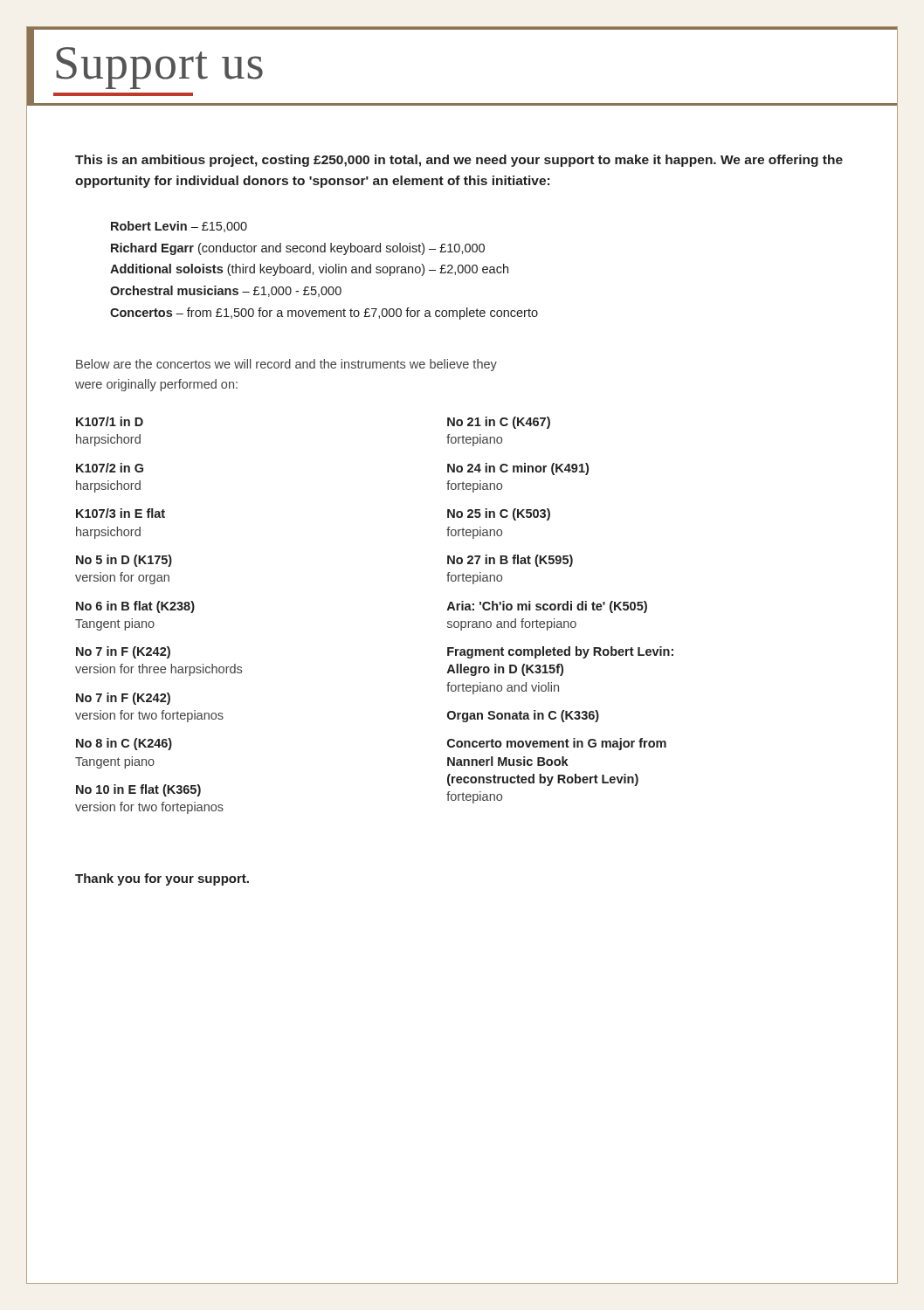Navigate to the element starting "This is an ambitious"

(x=459, y=170)
